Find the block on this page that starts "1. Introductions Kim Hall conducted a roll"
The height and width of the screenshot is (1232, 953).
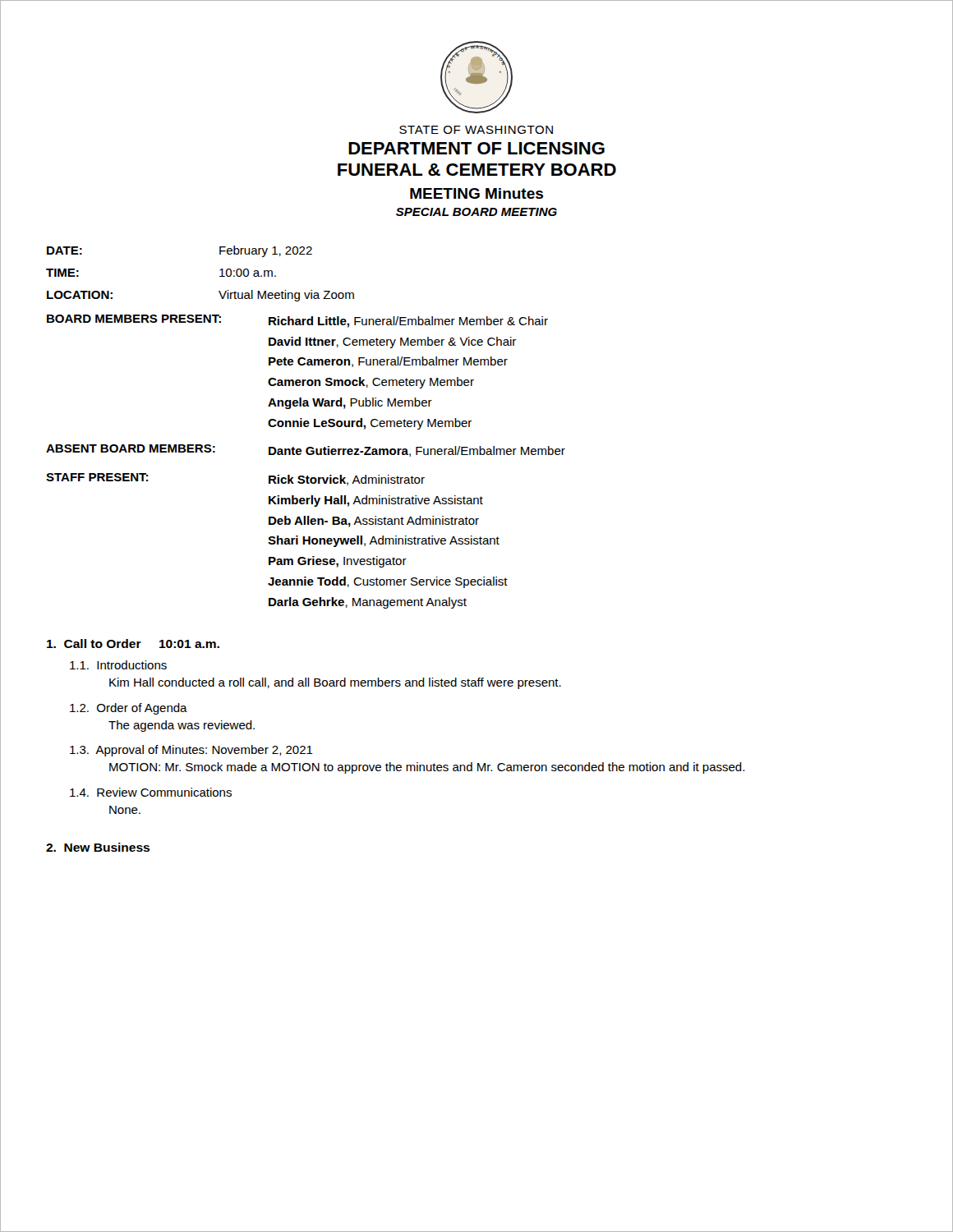pyautogui.click(x=488, y=675)
